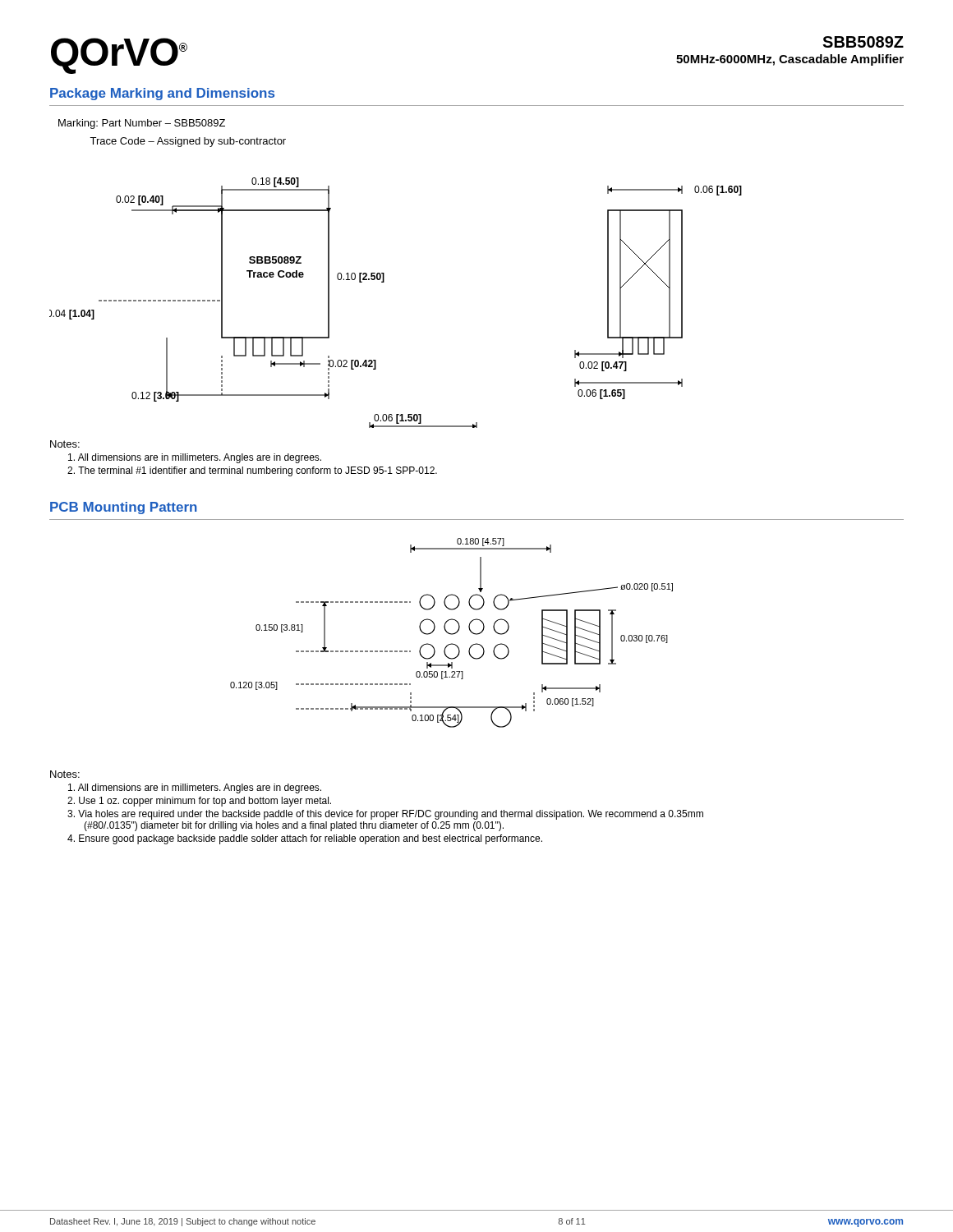953x1232 pixels.
Task: Click the passage that begins "Marking: Part Number – SBB5089Z"
Action: point(172,132)
